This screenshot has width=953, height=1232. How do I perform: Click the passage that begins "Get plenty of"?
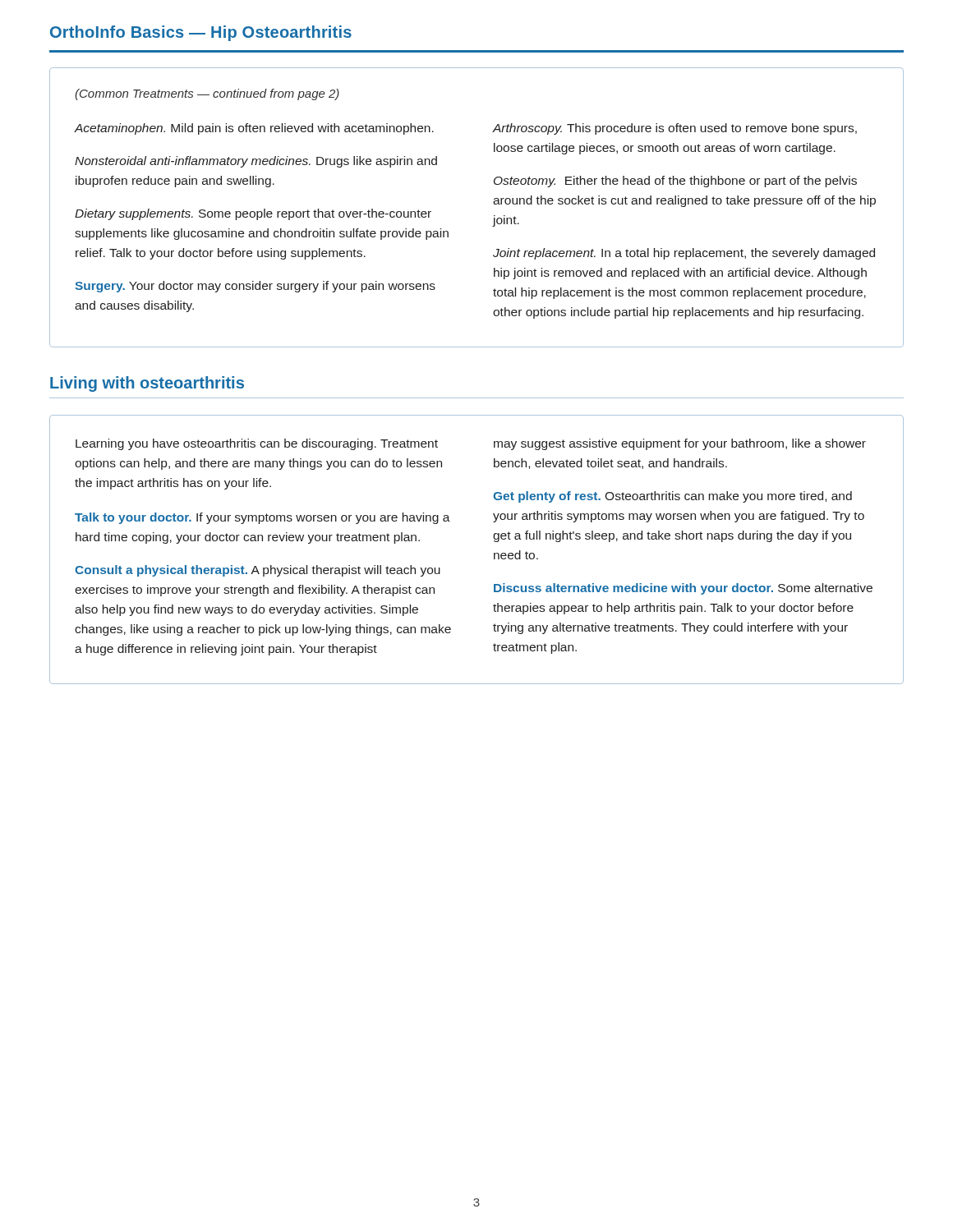[679, 525]
